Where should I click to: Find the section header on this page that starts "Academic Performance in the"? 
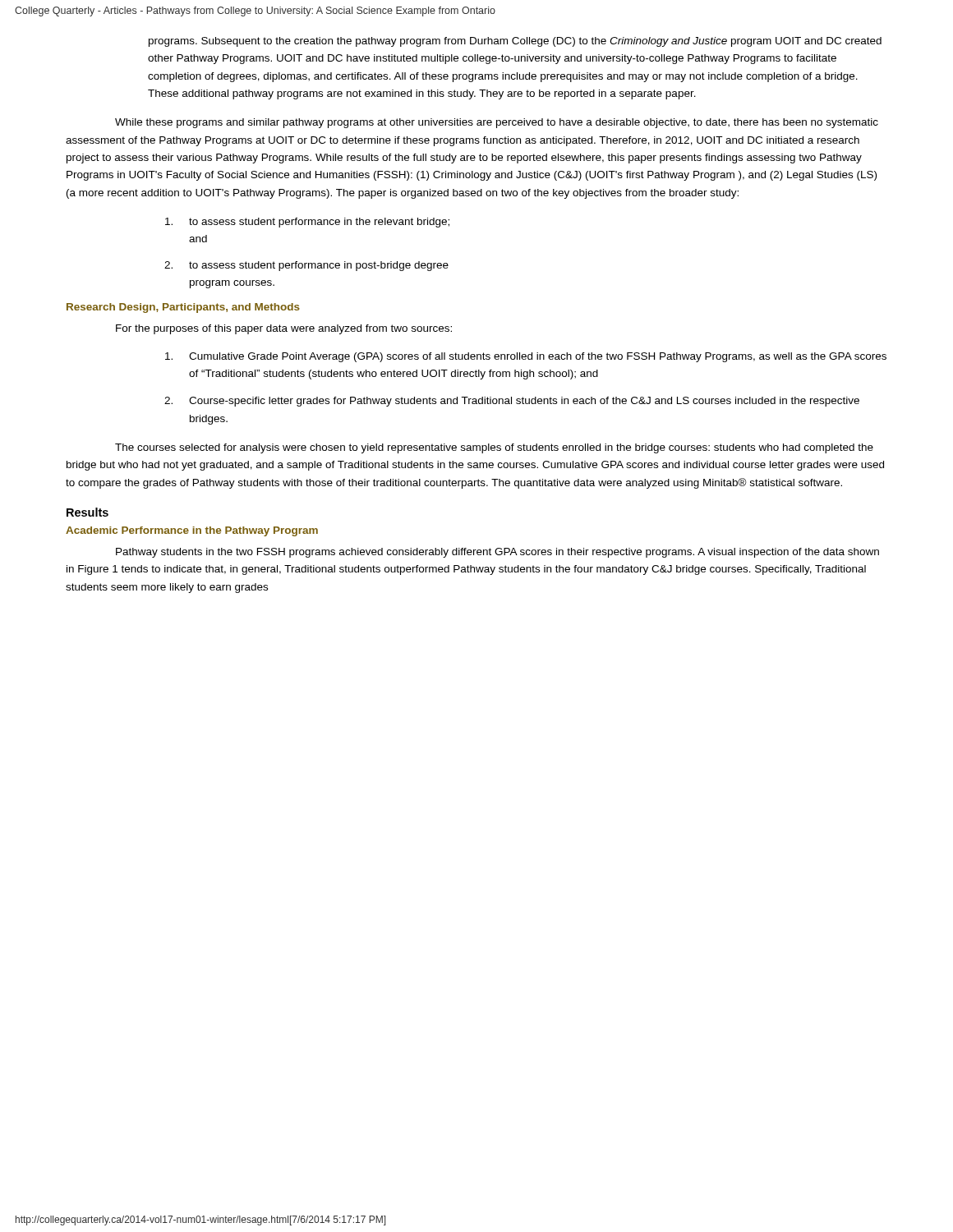point(192,530)
